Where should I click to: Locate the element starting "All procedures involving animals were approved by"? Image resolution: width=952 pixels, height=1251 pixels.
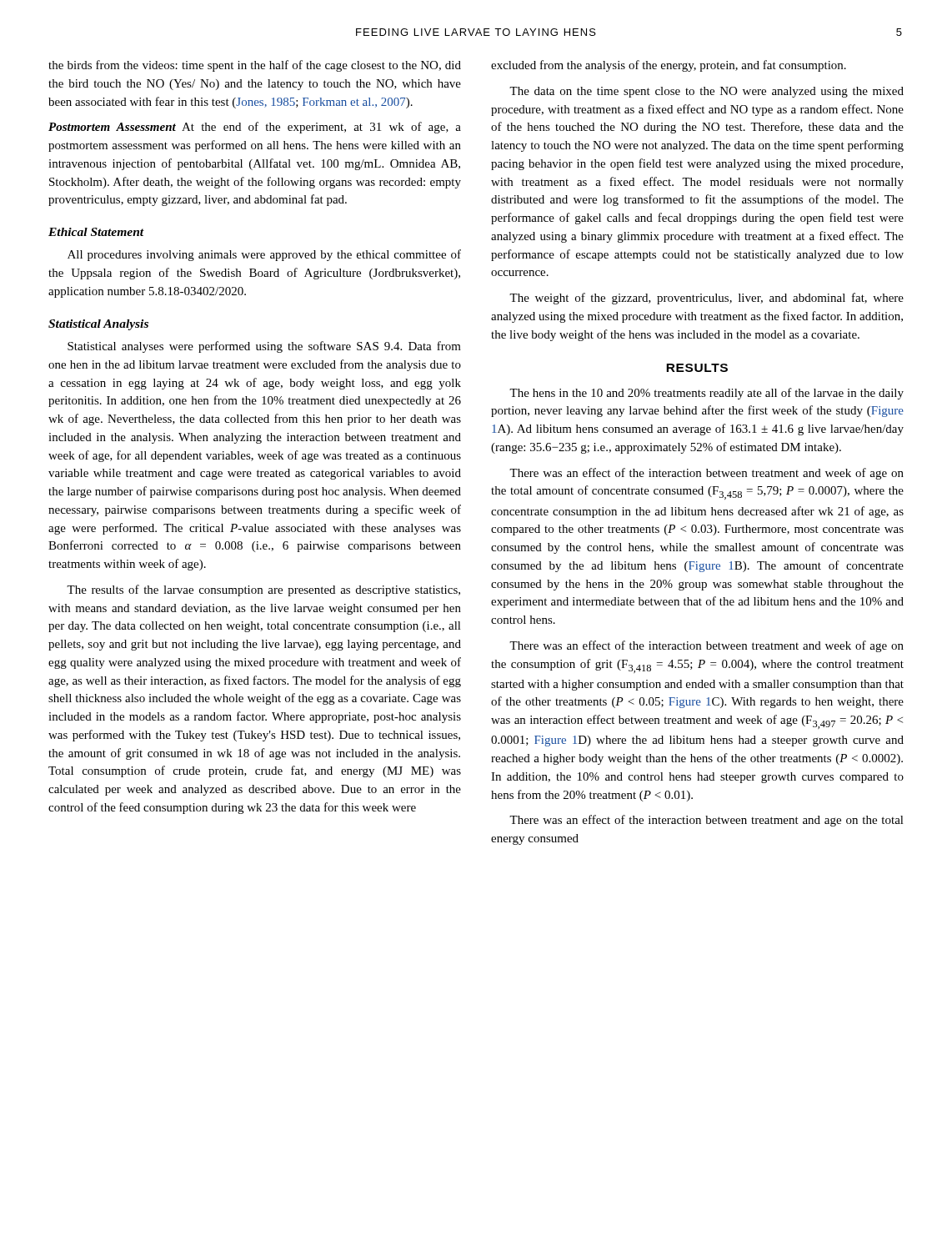point(255,274)
